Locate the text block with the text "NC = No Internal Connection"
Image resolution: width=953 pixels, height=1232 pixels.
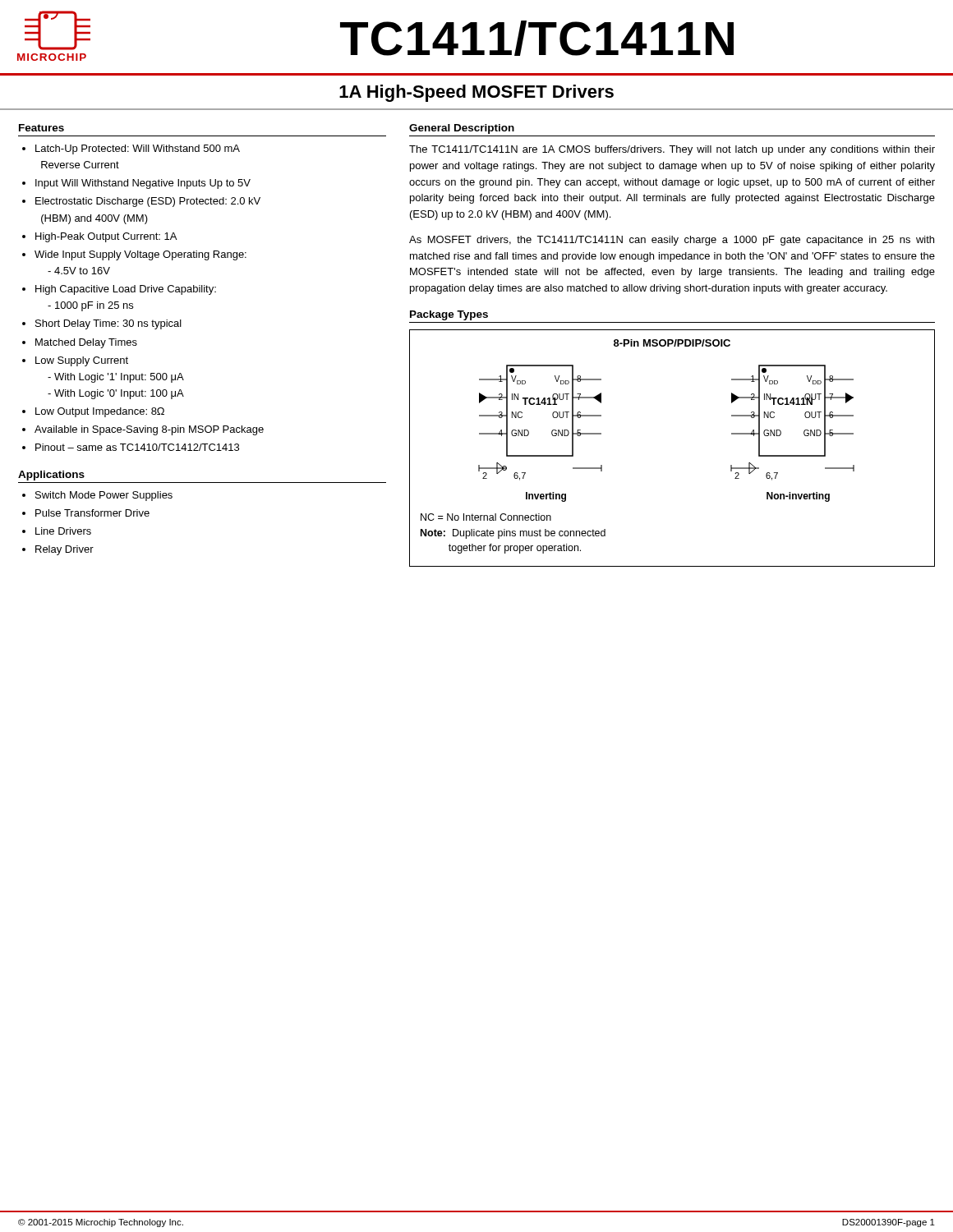point(513,533)
